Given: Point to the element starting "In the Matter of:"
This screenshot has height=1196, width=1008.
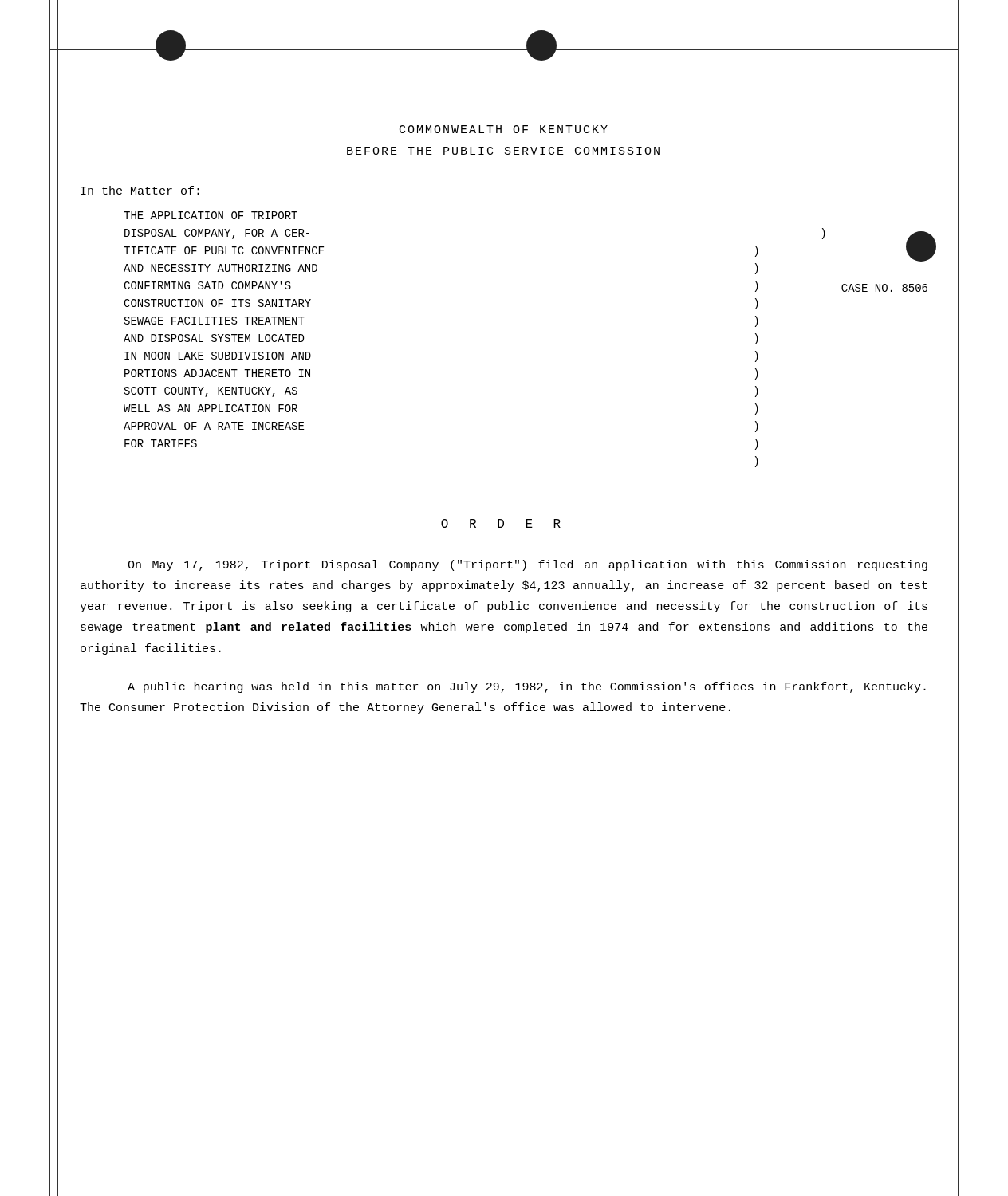Looking at the screenshot, I should 141,192.
